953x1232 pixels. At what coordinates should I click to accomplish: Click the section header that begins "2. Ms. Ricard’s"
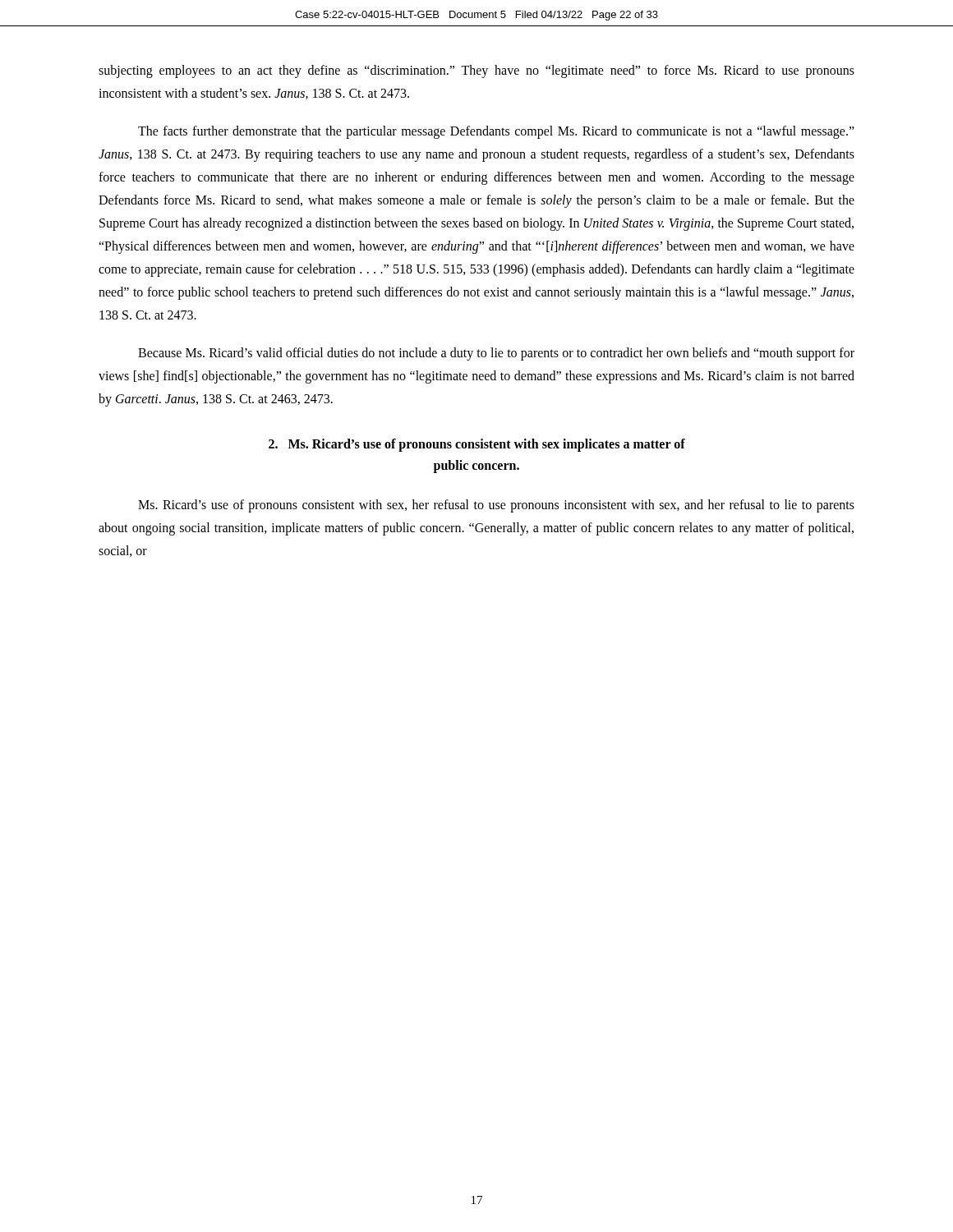click(476, 455)
